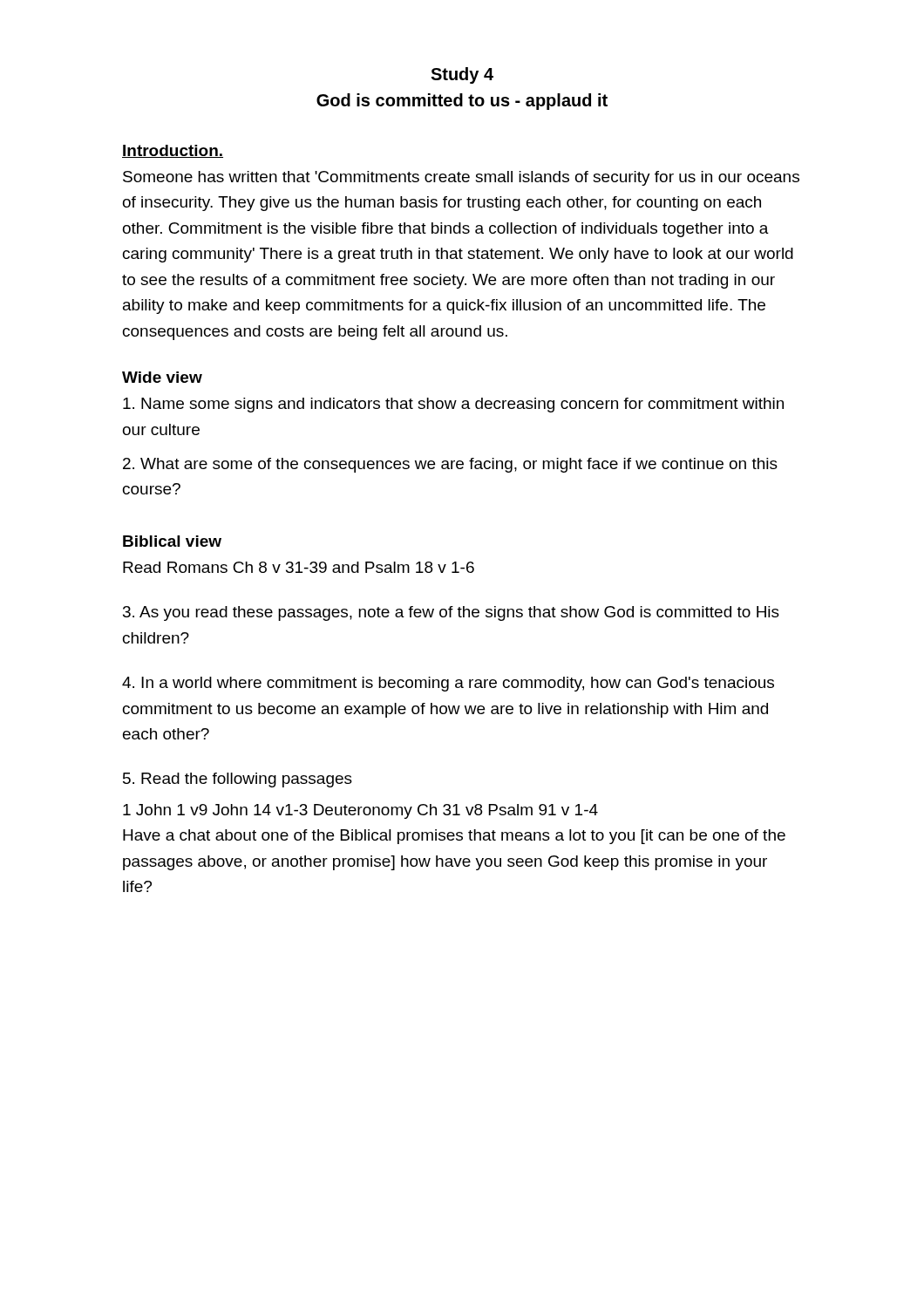Locate the region starting "3. As you read these passages,"
Screen dimensions: 1308x924
click(x=451, y=625)
